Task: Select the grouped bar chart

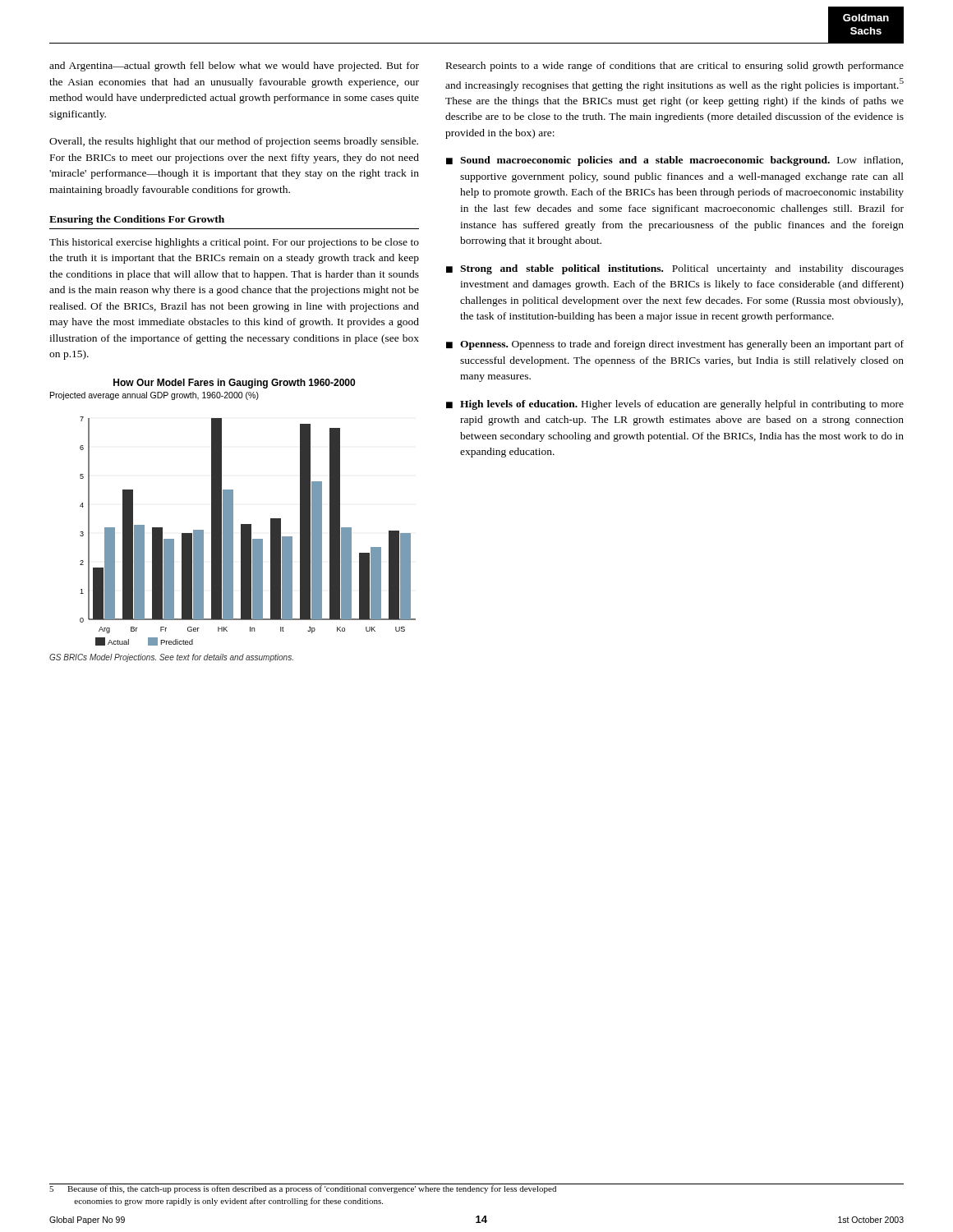Action: [234, 519]
